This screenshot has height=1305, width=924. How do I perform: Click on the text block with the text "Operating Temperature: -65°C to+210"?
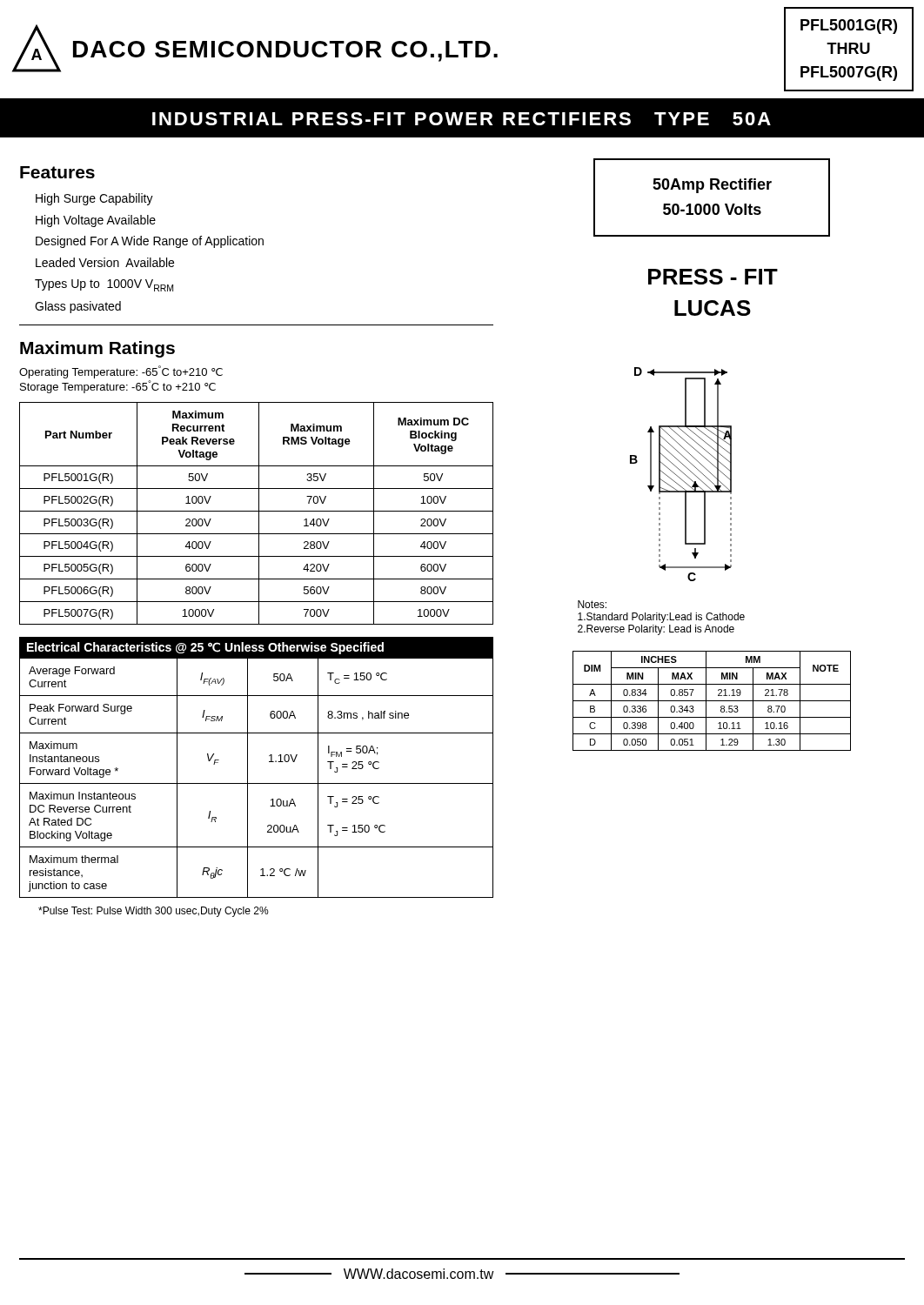121,378
